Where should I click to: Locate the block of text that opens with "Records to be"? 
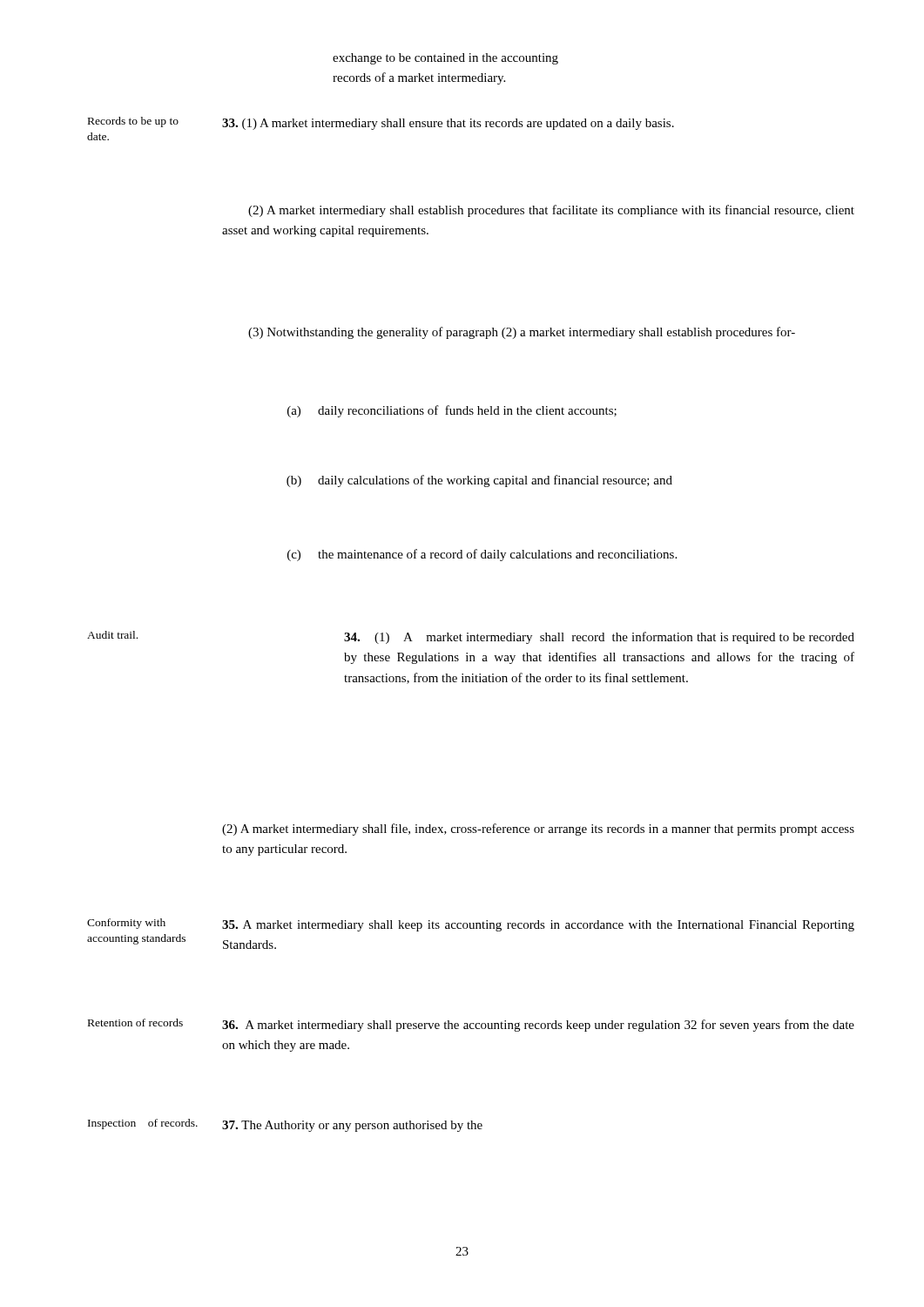(133, 129)
